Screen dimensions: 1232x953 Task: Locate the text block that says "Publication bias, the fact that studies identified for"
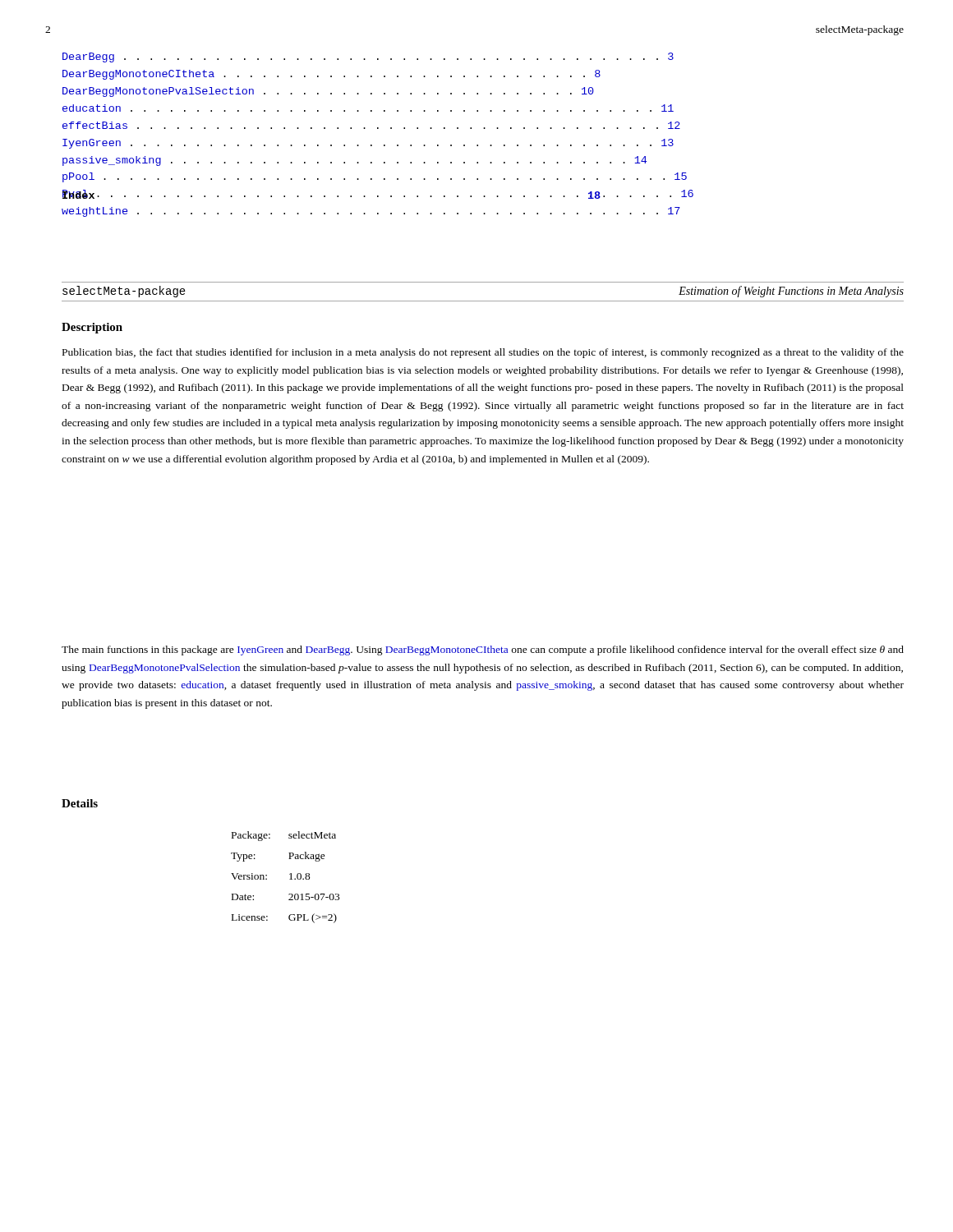(x=483, y=405)
